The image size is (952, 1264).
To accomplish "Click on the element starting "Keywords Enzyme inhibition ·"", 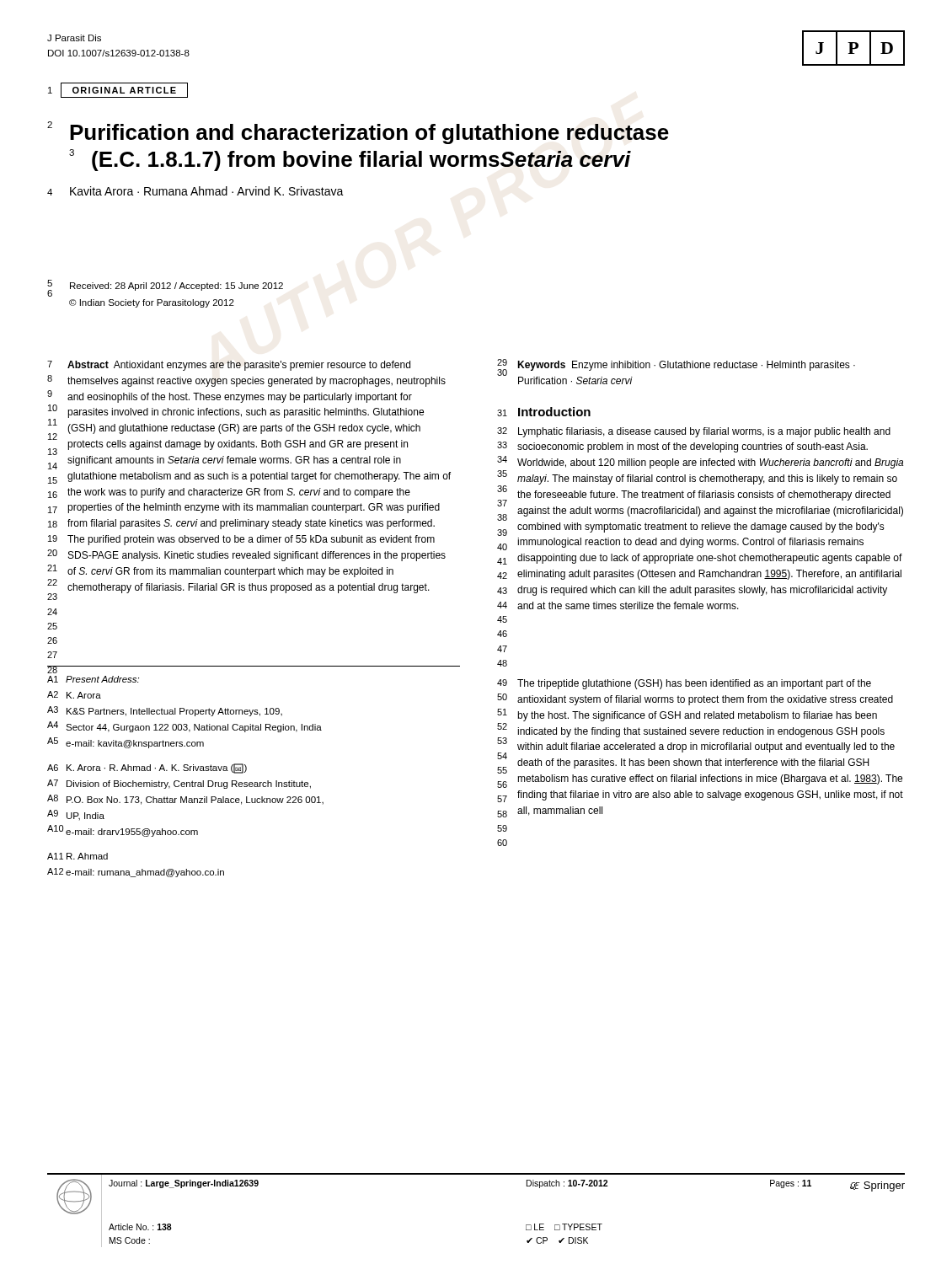I will (686, 373).
